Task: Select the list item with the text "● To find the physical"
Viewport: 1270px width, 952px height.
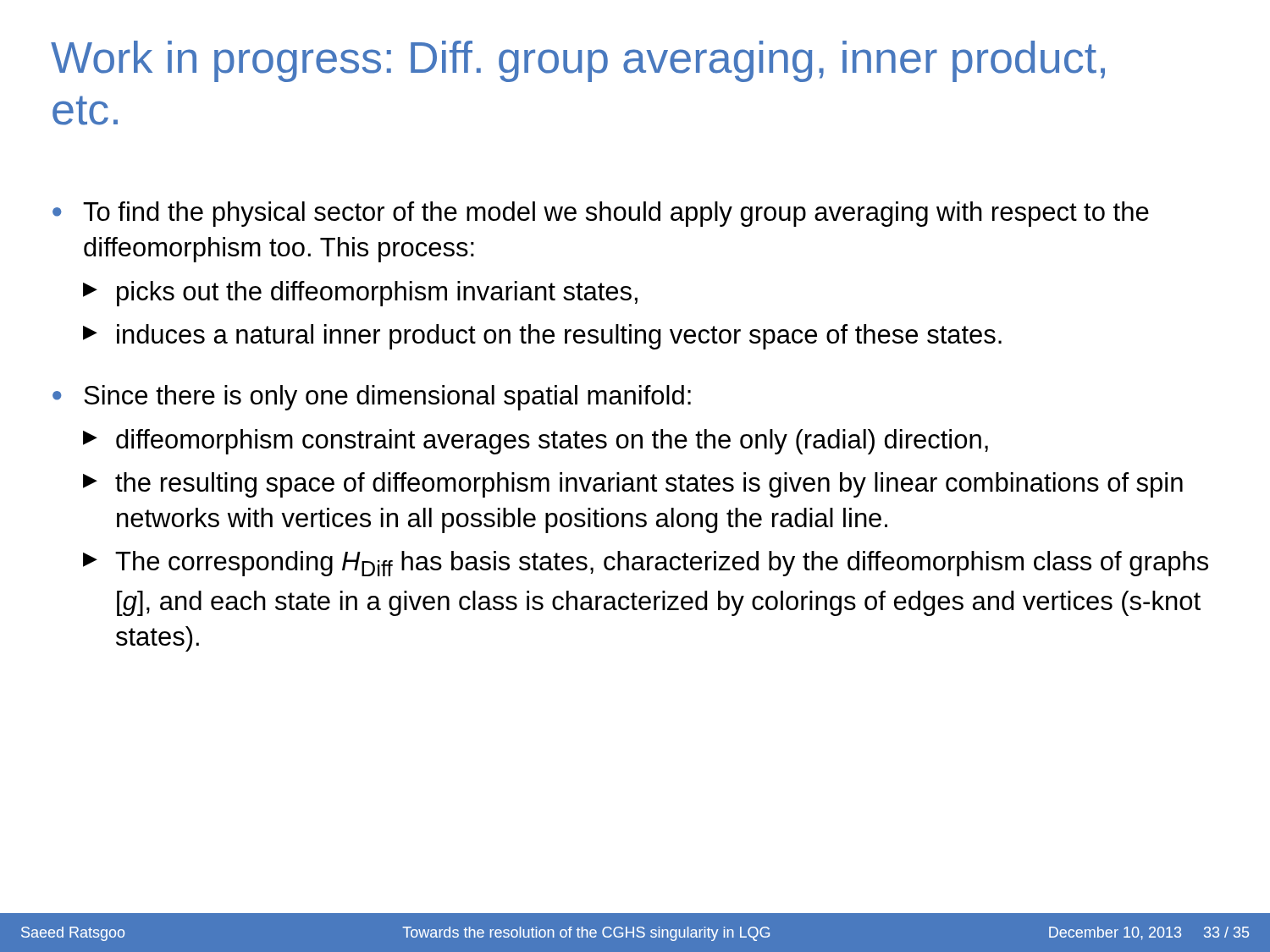Action: point(635,277)
